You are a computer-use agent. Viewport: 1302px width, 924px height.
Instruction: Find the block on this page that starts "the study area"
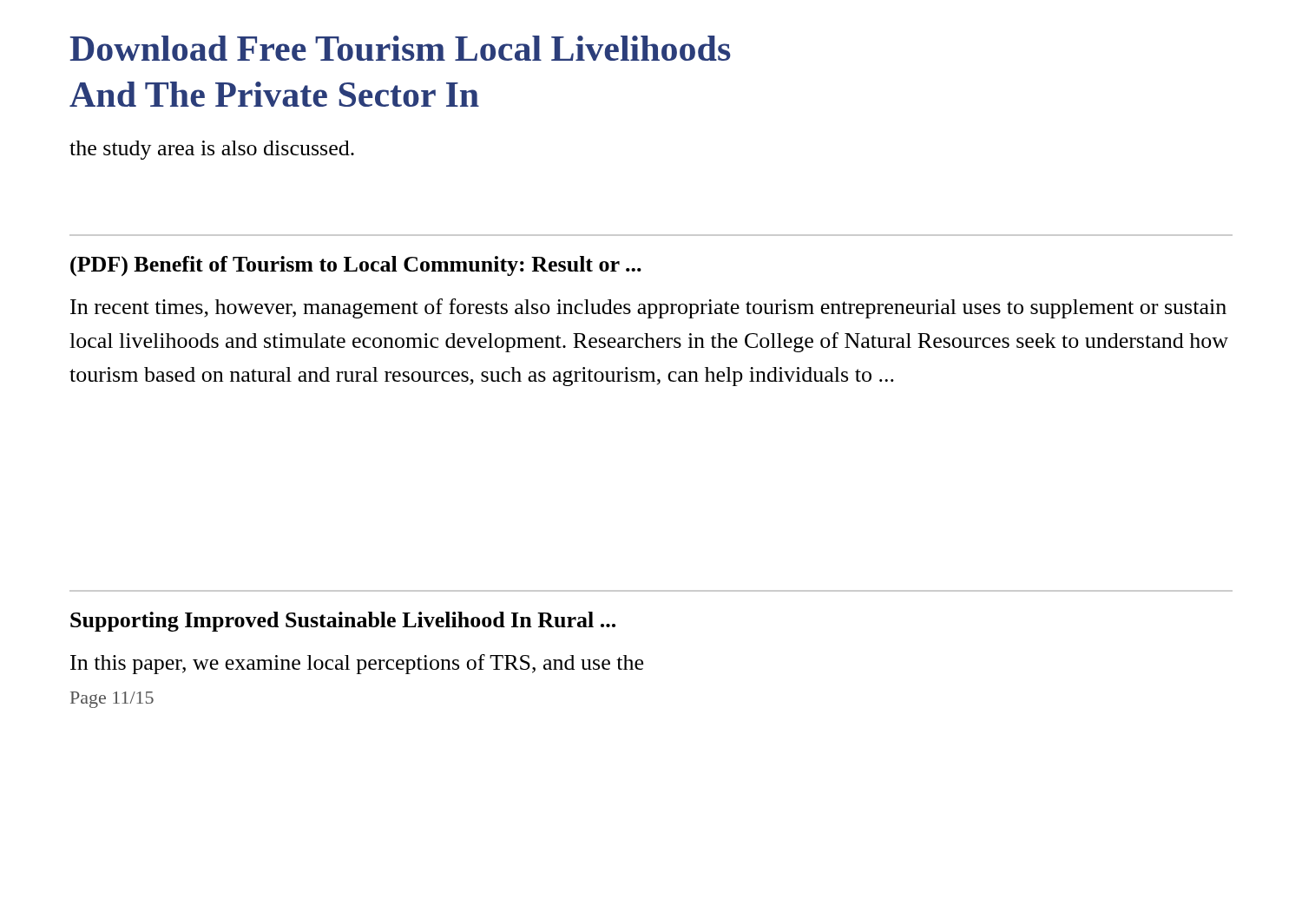click(x=212, y=148)
